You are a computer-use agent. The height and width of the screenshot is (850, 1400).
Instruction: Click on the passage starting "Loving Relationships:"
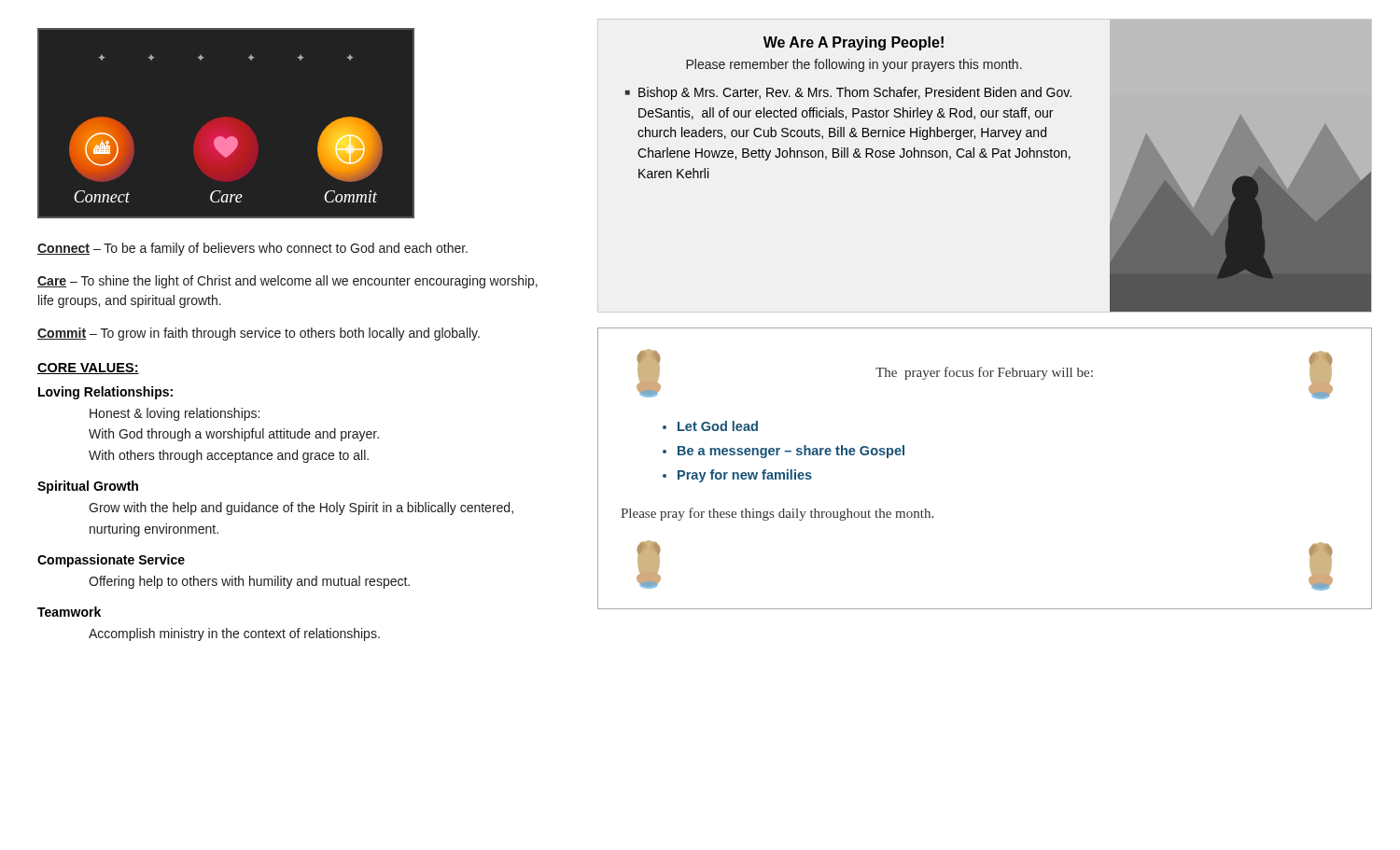click(105, 393)
